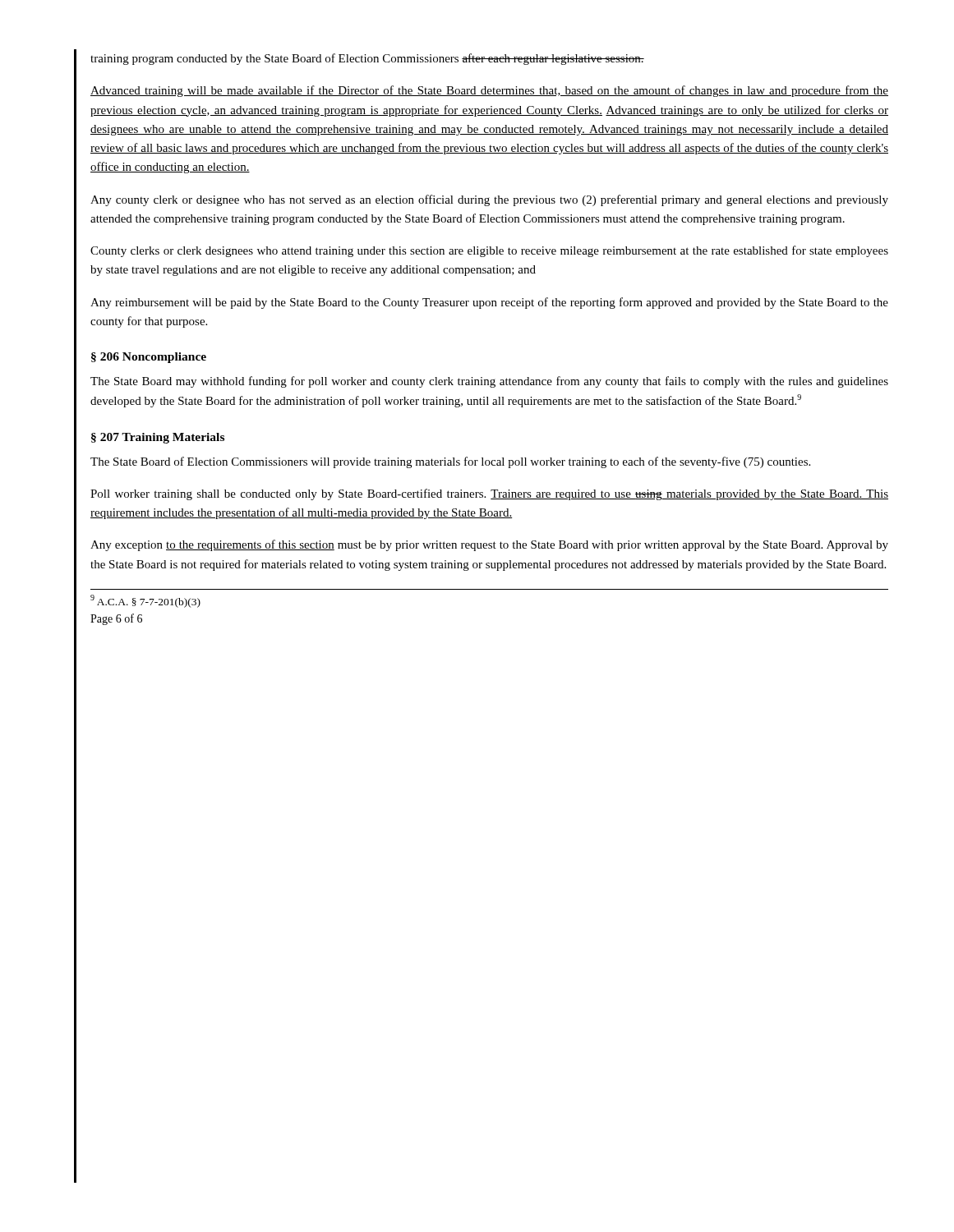Click on the region starting "Any reimbursement will"
Screen dimensions: 1232x954
[489, 311]
